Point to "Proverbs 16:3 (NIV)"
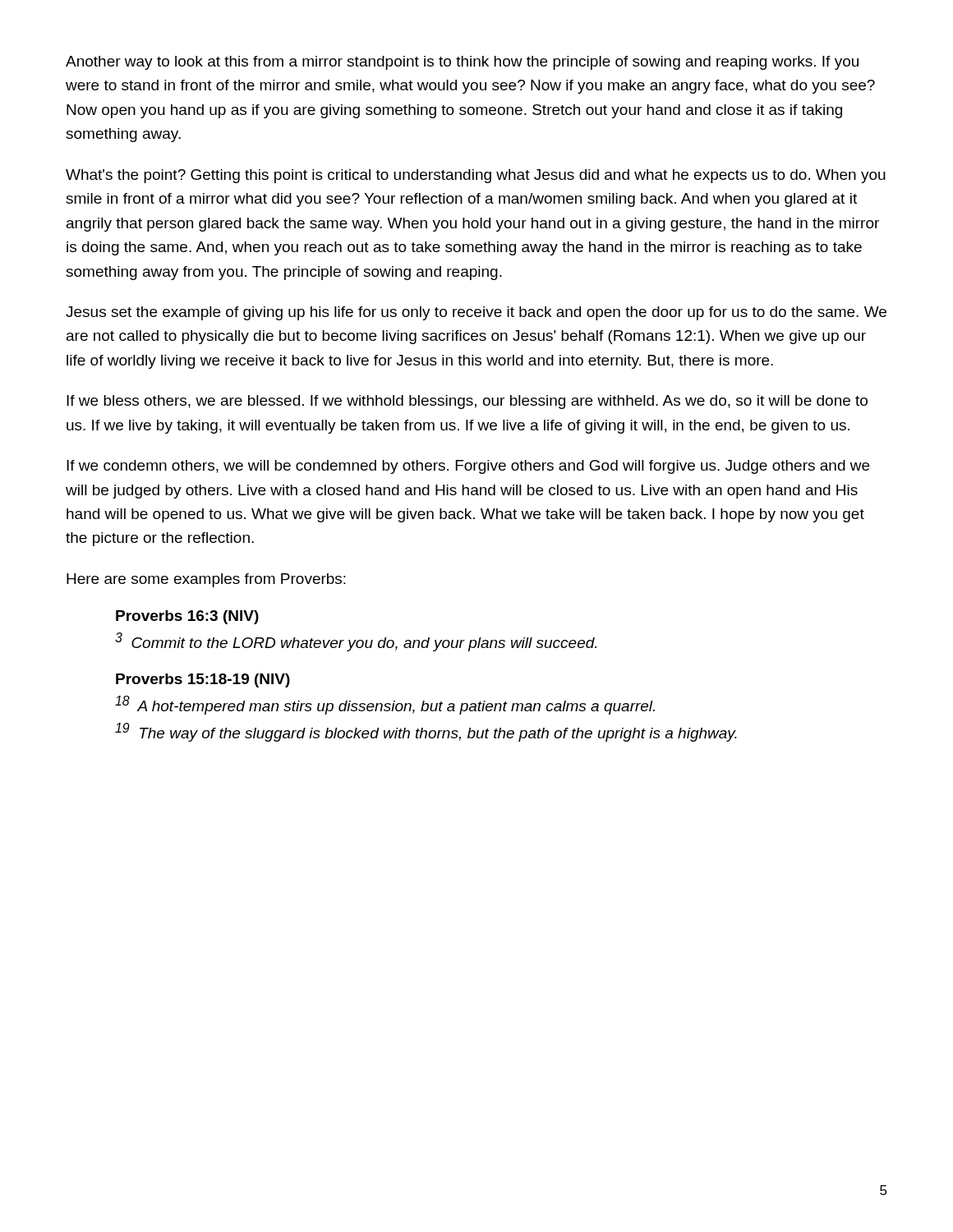Screen dimensions: 1232x953 click(x=187, y=616)
